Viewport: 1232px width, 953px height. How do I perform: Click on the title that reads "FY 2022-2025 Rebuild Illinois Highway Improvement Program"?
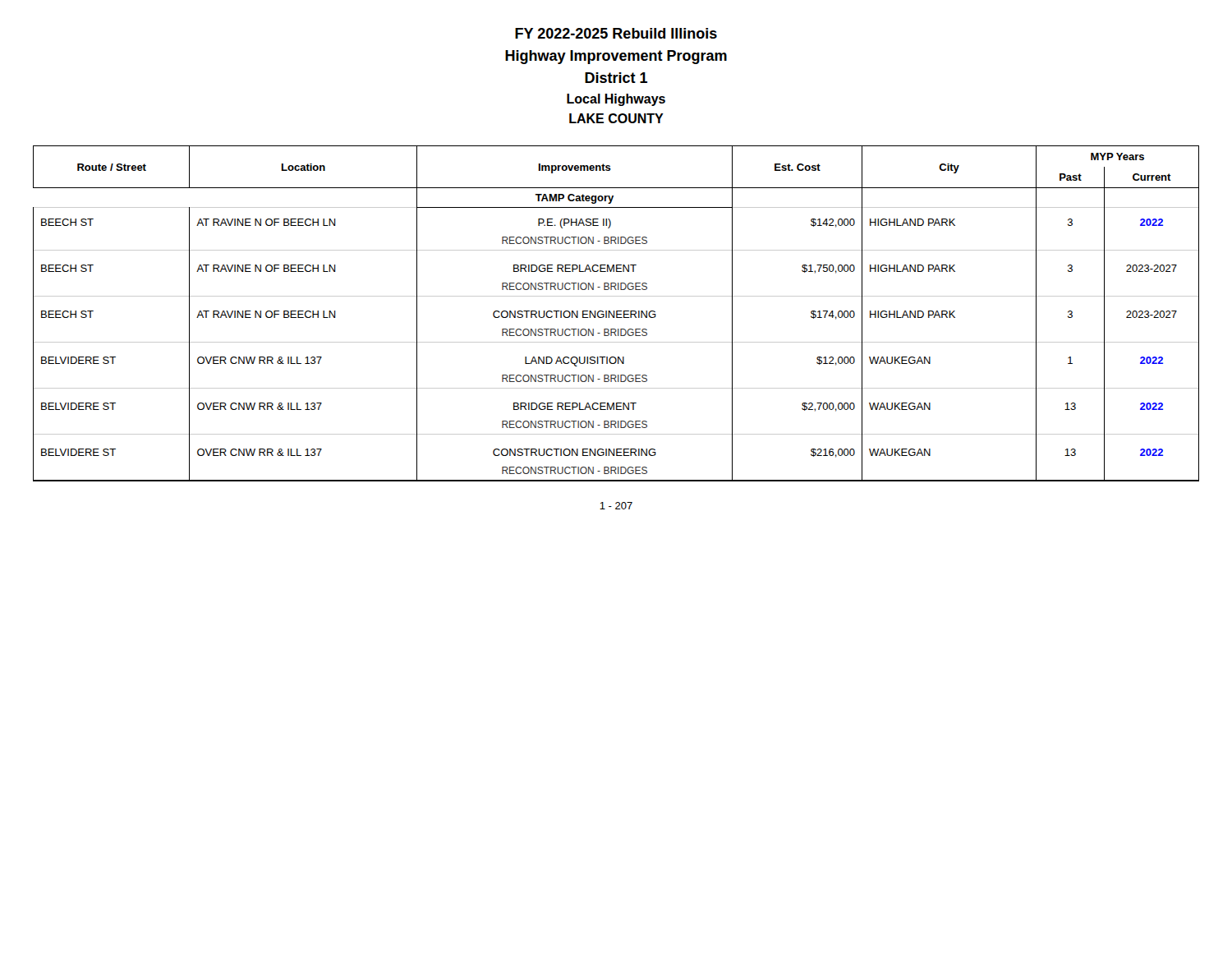pyautogui.click(x=616, y=76)
